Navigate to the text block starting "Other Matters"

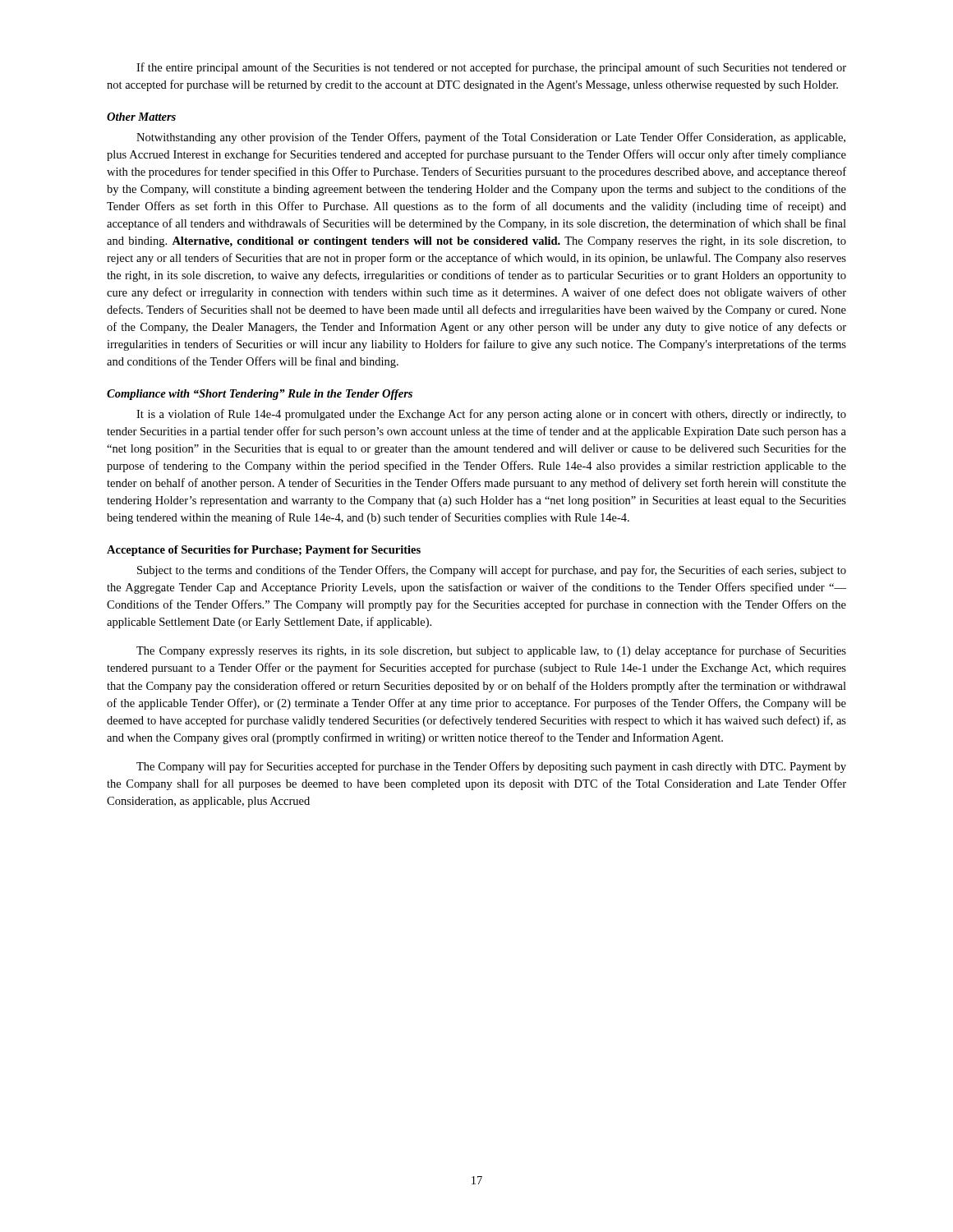[141, 117]
